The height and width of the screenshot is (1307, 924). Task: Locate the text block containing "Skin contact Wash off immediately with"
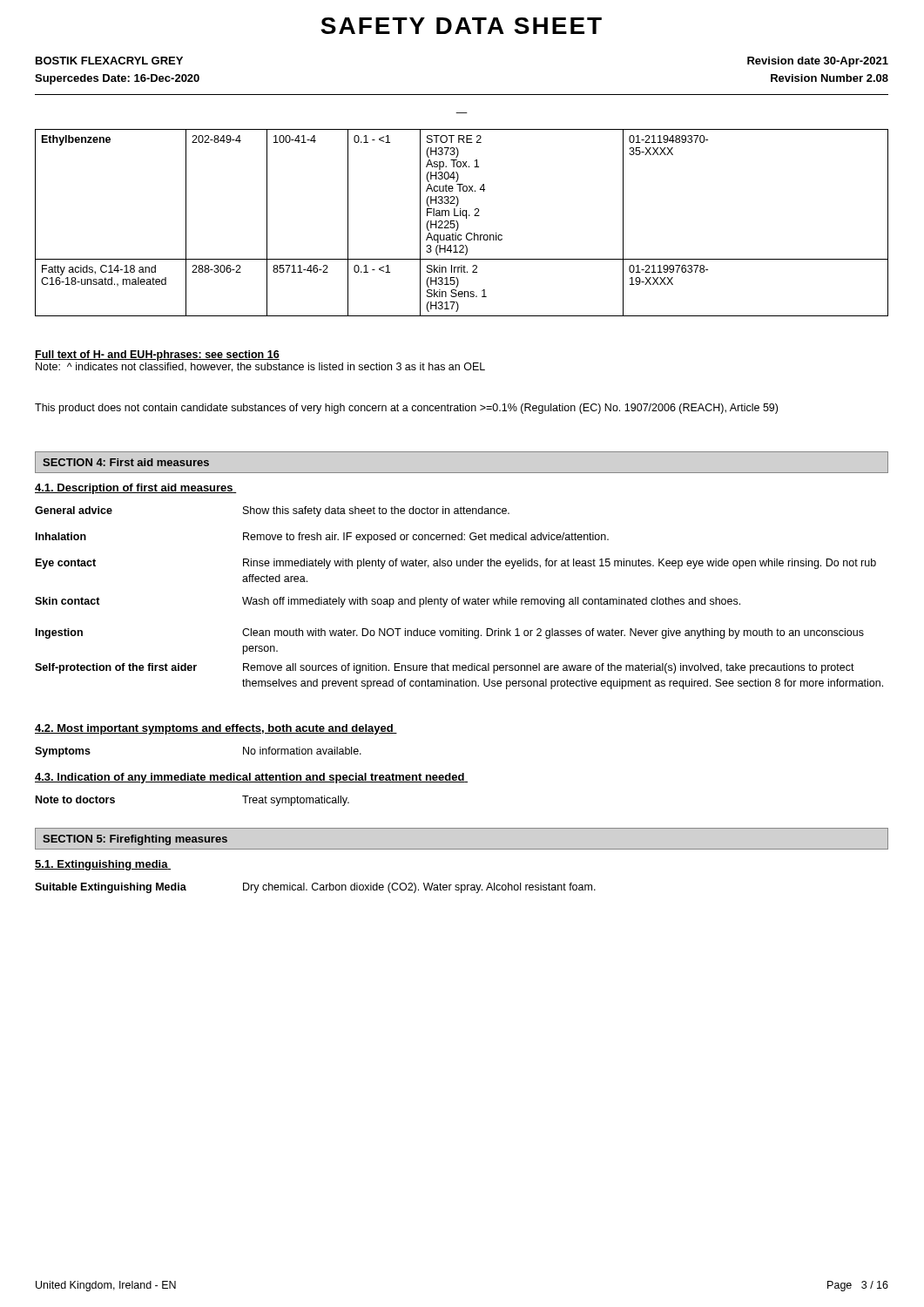(388, 602)
